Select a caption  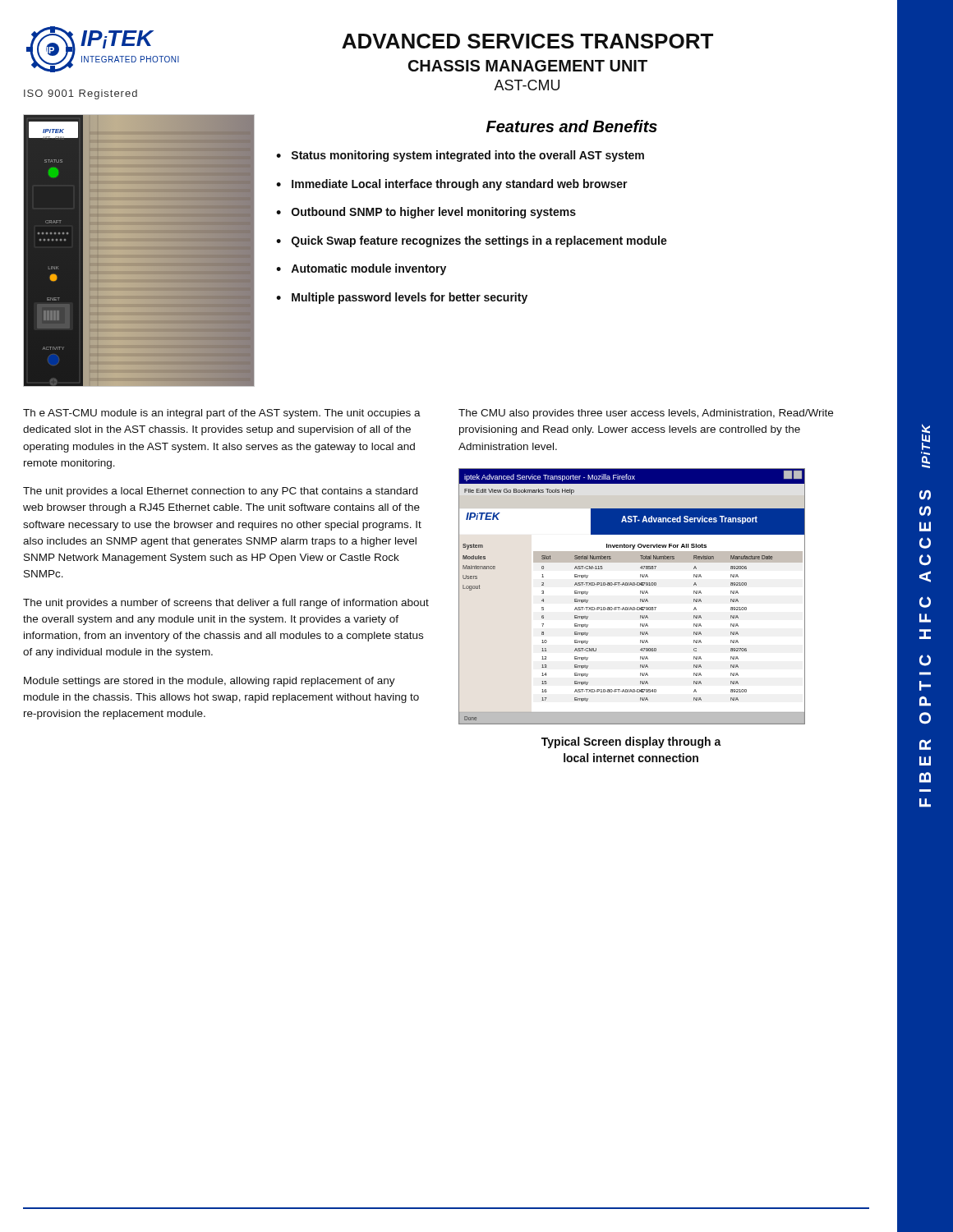631,750
